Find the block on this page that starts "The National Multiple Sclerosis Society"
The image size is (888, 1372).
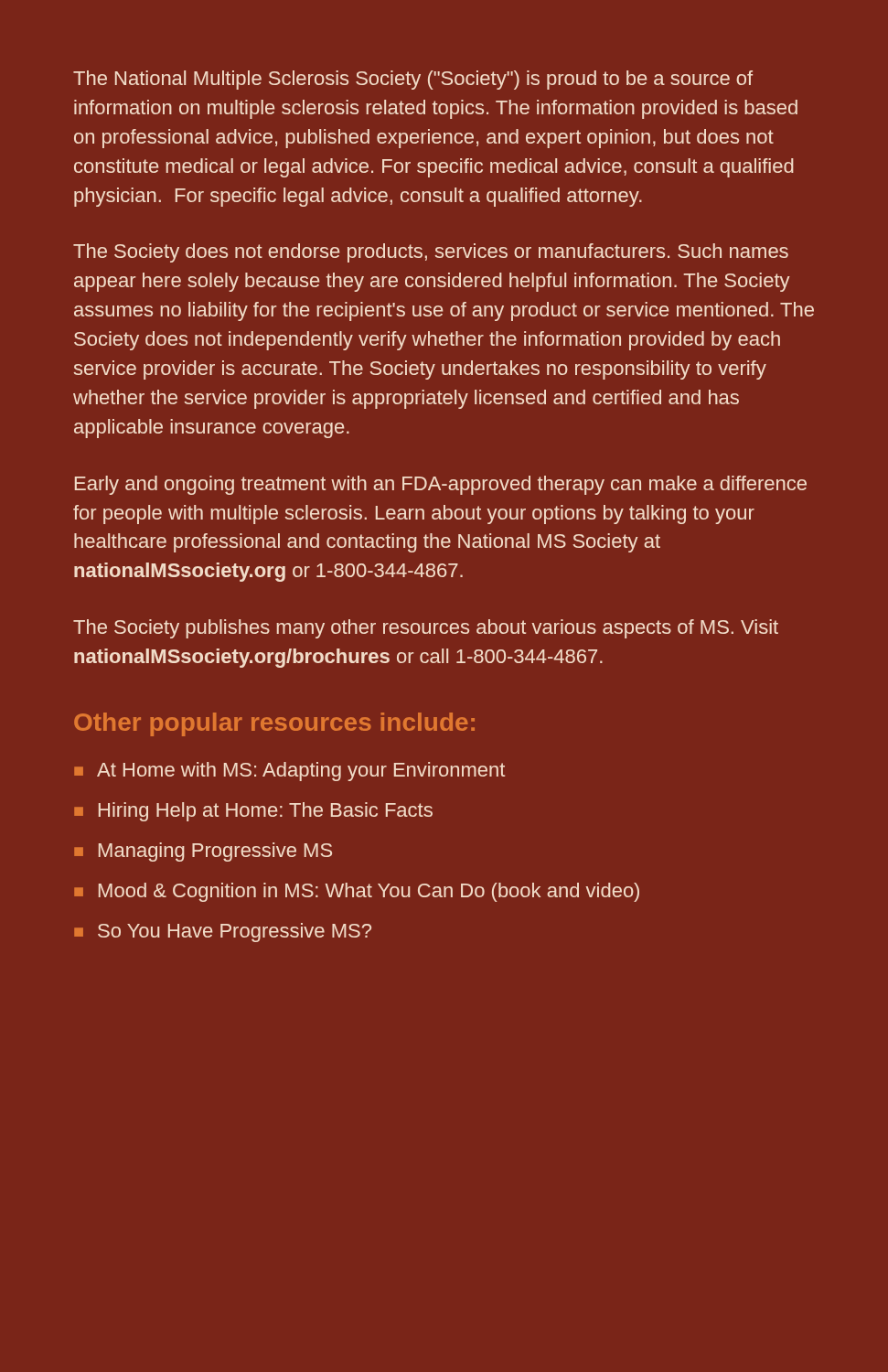tap(436, 137)
